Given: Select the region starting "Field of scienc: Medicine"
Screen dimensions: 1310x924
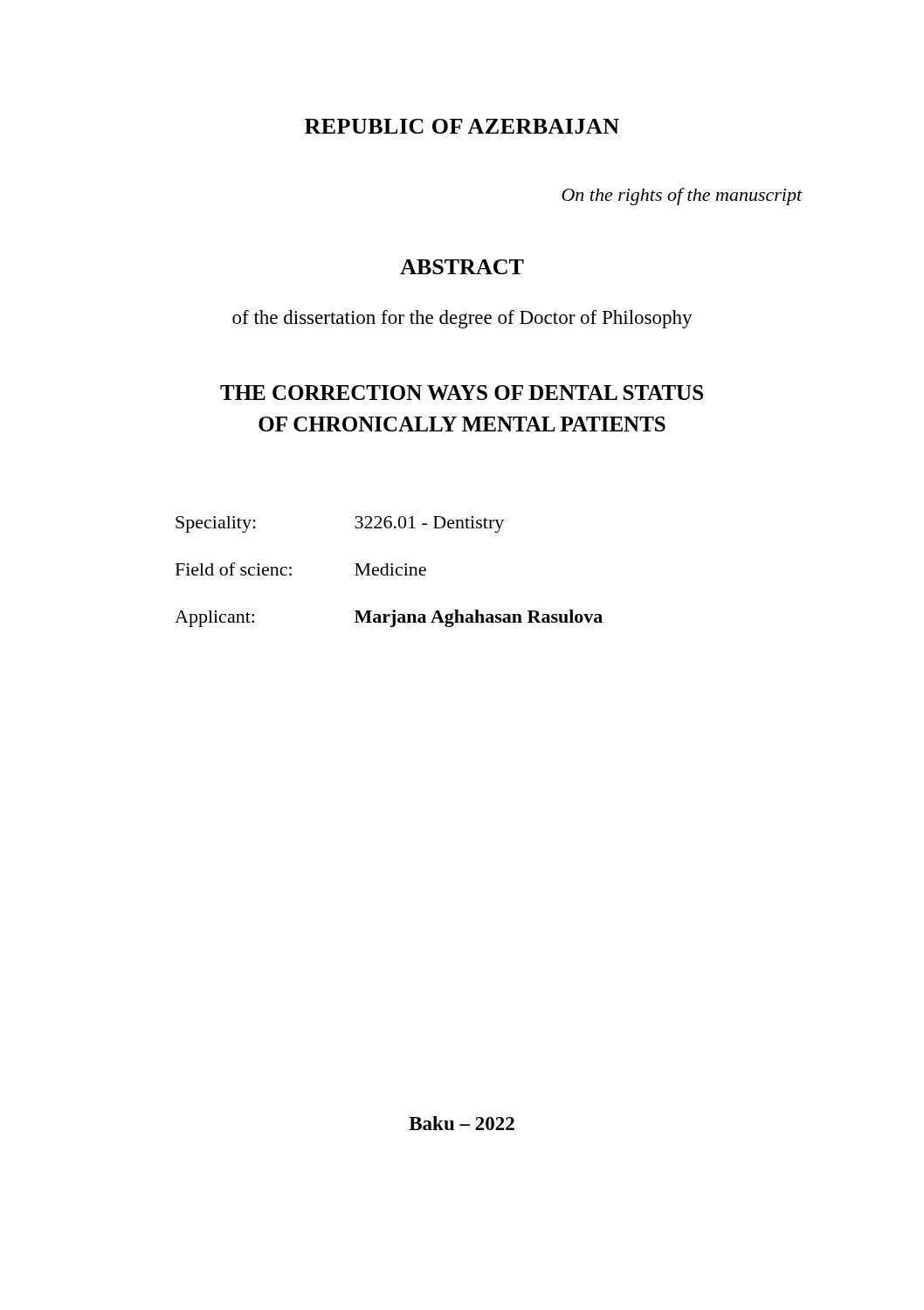Looking at the screenshot, I should click(x=301, y=569).
